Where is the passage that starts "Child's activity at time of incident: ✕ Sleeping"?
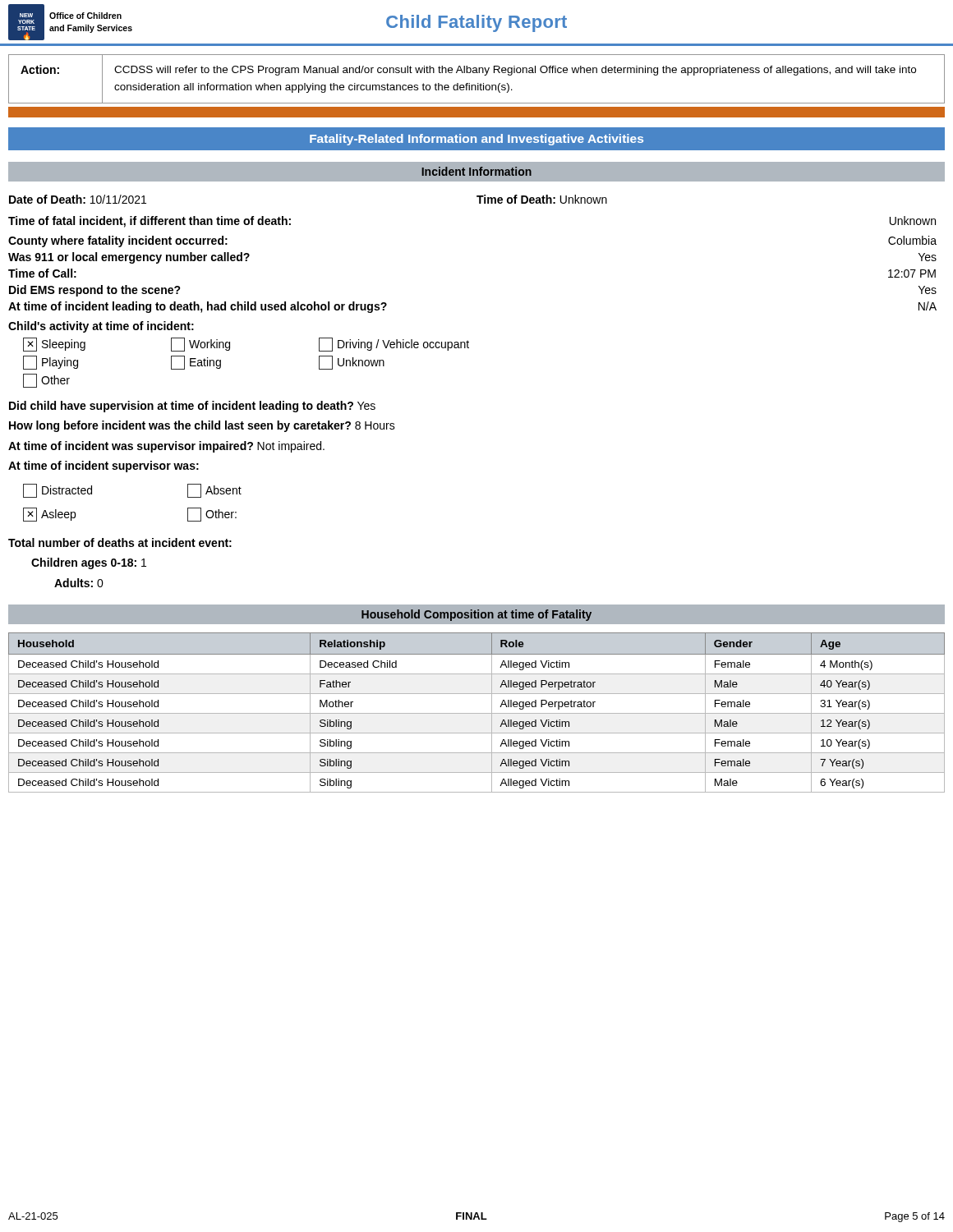Image resolution: width=953 pixels, height=1232 pixels. (476, 353)
